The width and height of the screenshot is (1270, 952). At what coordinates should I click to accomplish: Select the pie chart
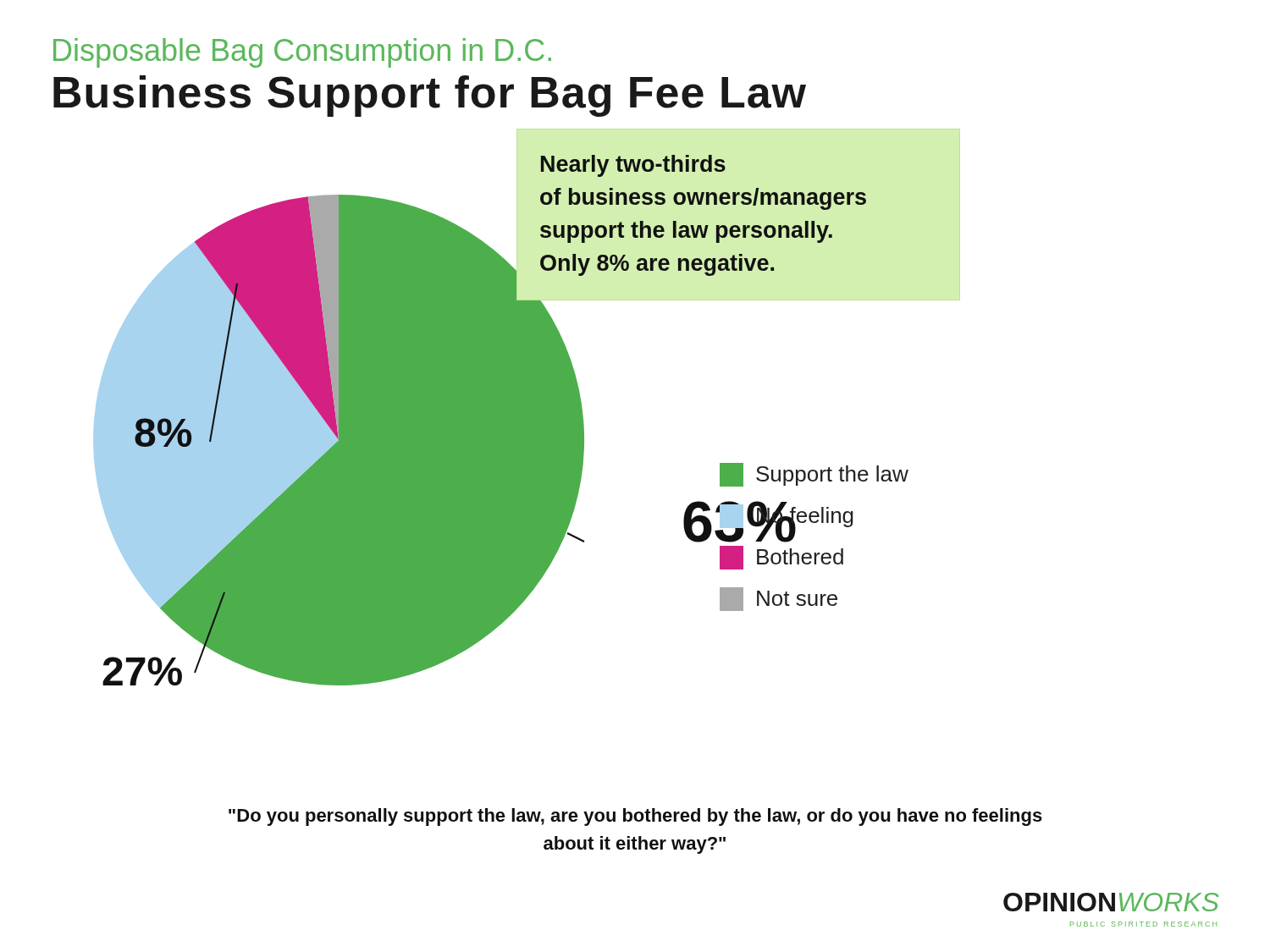[x=618, y=423]
